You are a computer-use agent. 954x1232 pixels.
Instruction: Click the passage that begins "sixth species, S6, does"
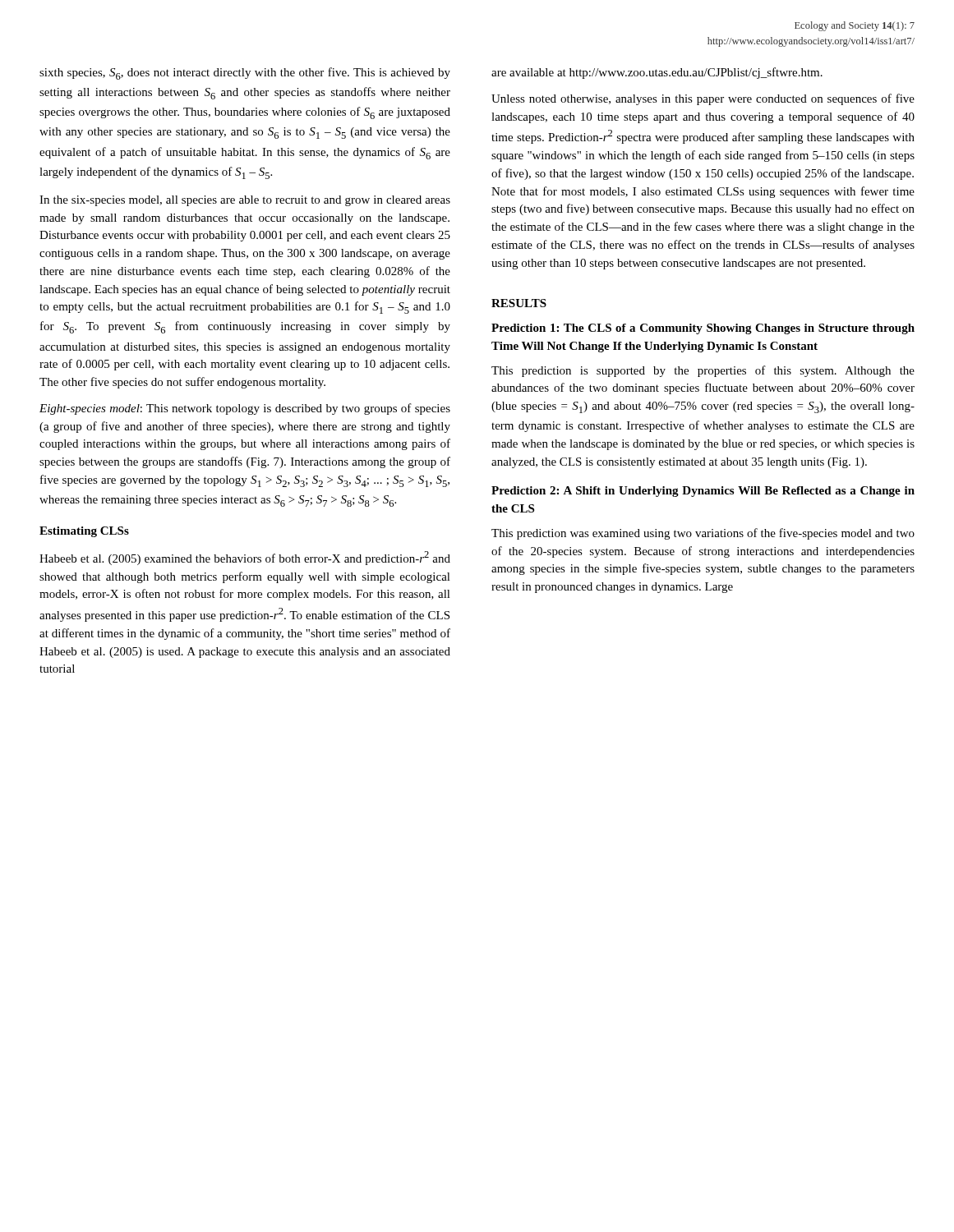tap(245, 124)
